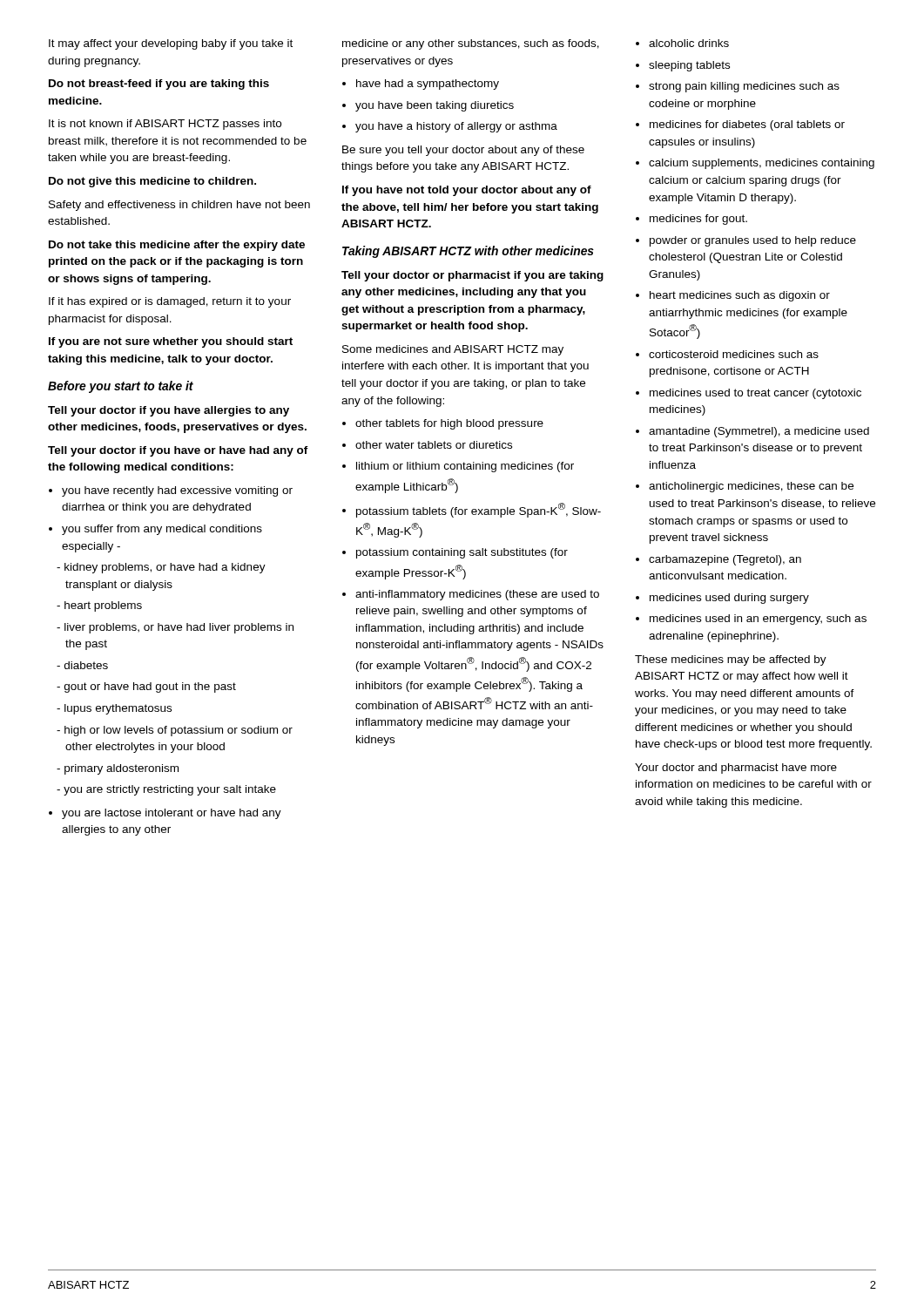Click the passage that begins "If you have not told your doctor about"
This screenshot has height=1307, width=924.
click(474, 207)
